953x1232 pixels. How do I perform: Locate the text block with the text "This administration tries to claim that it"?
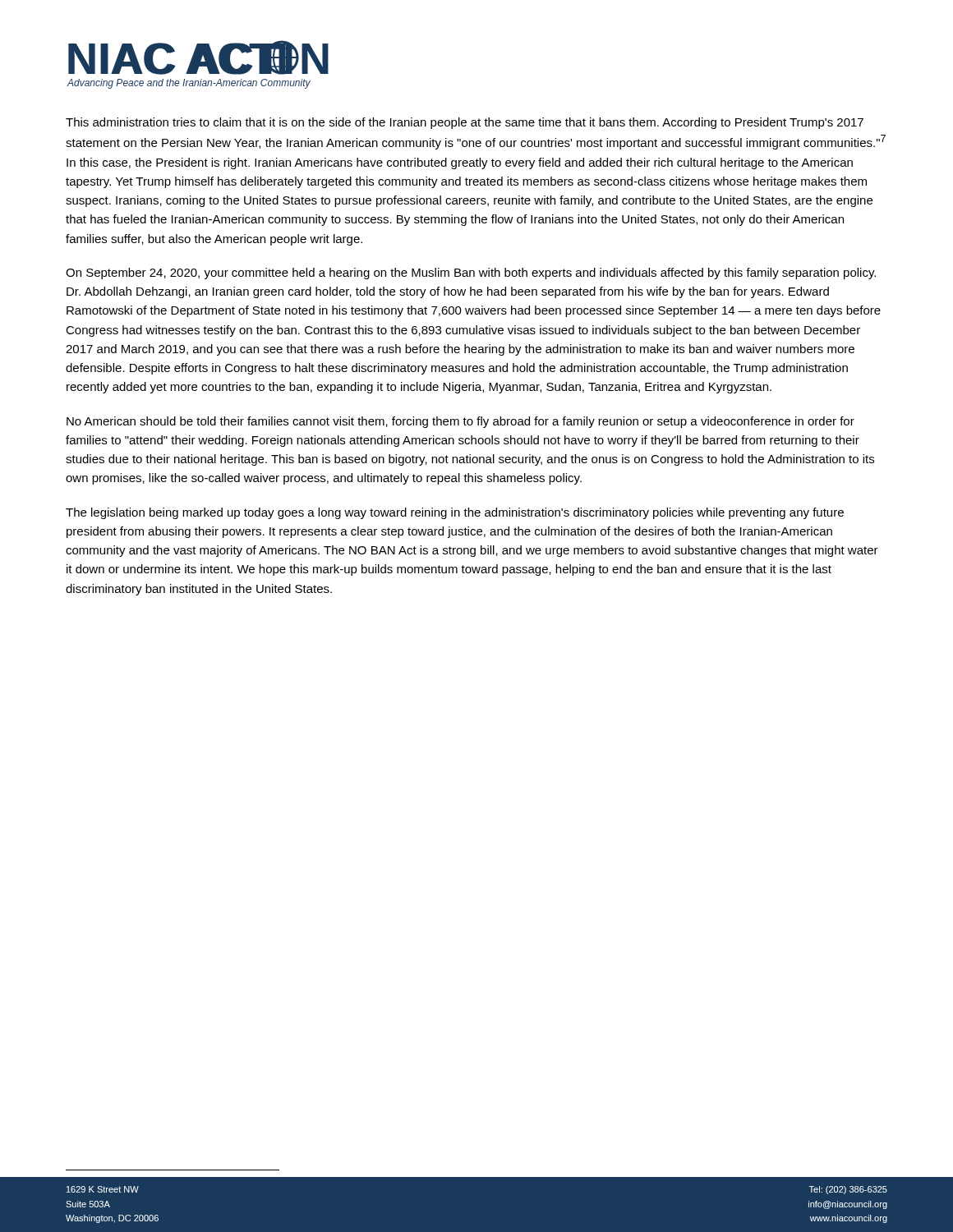click(476, 180)
